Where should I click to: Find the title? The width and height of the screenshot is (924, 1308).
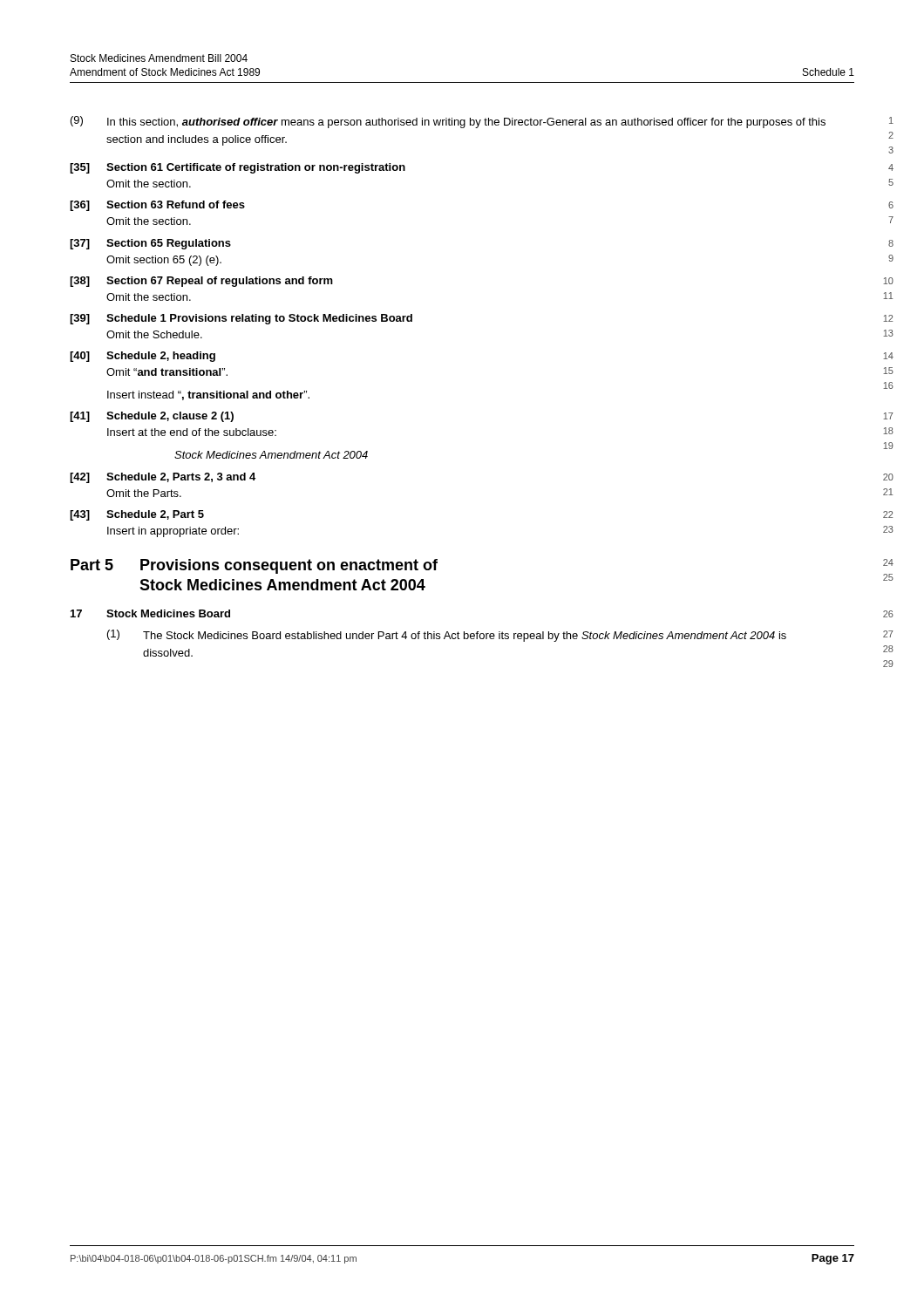tap(453, 576)
